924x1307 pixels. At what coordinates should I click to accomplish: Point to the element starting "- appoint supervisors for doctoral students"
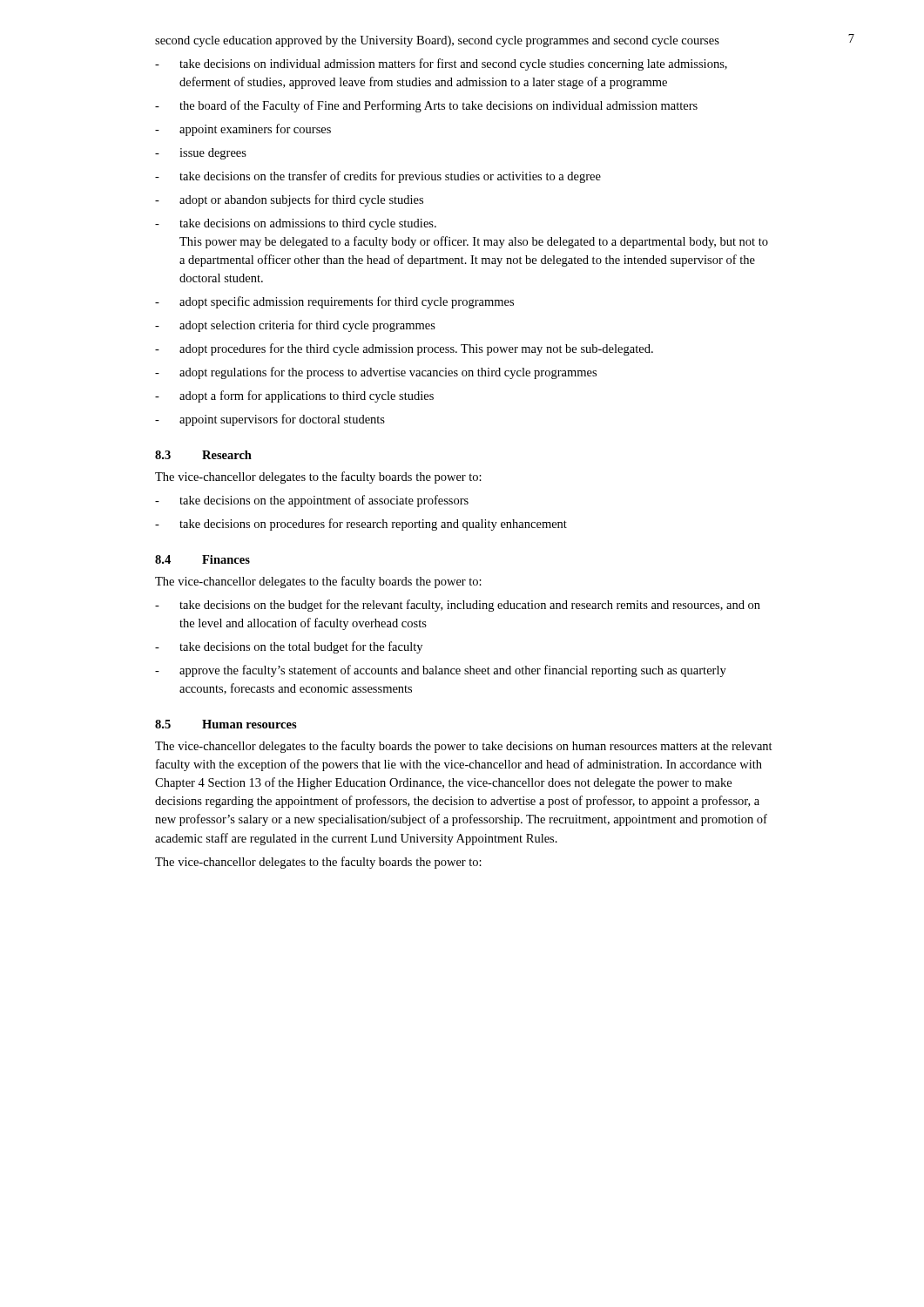[x=270, y=420]
